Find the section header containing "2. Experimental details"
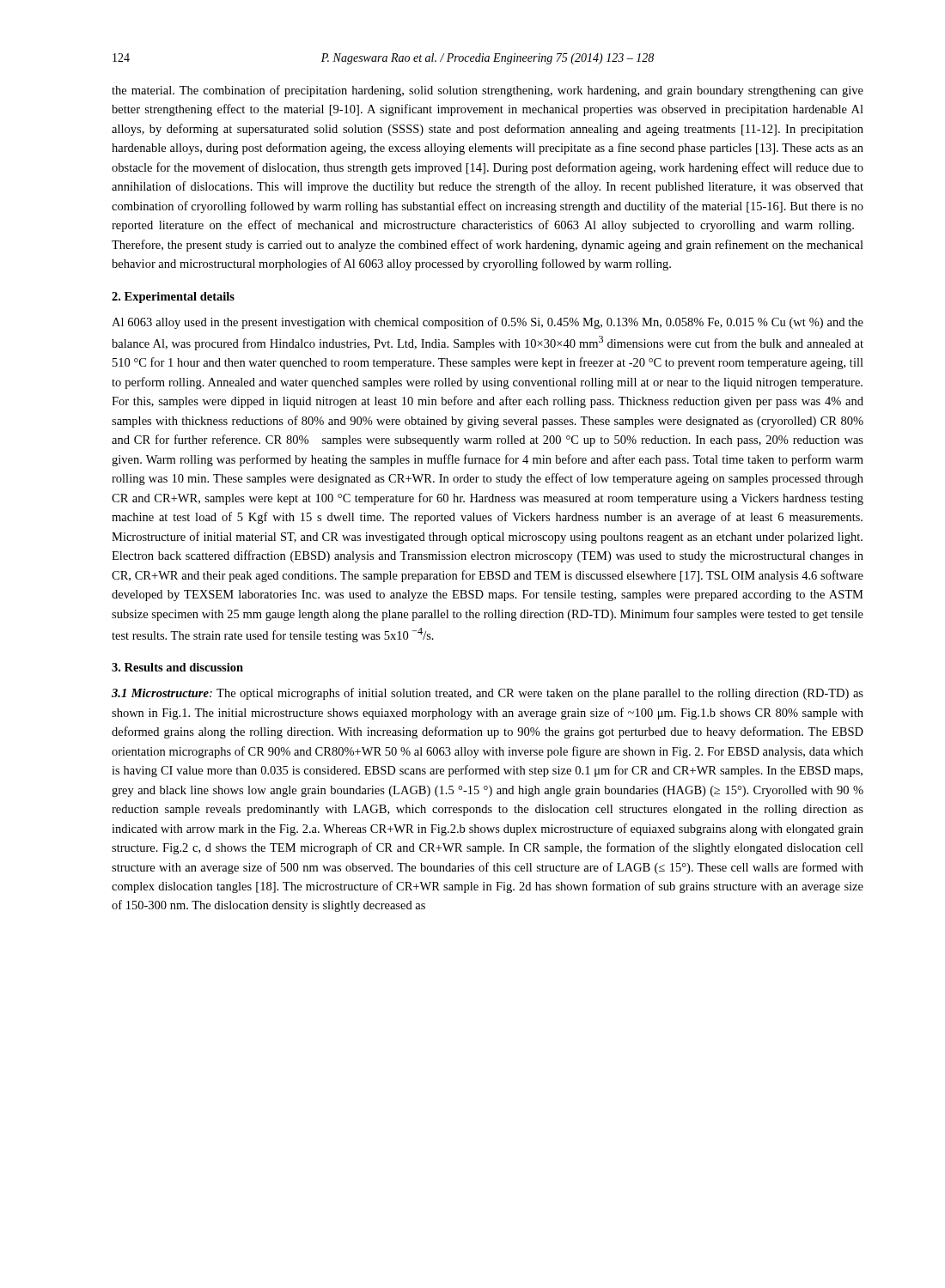 click(x=173, y=296)
